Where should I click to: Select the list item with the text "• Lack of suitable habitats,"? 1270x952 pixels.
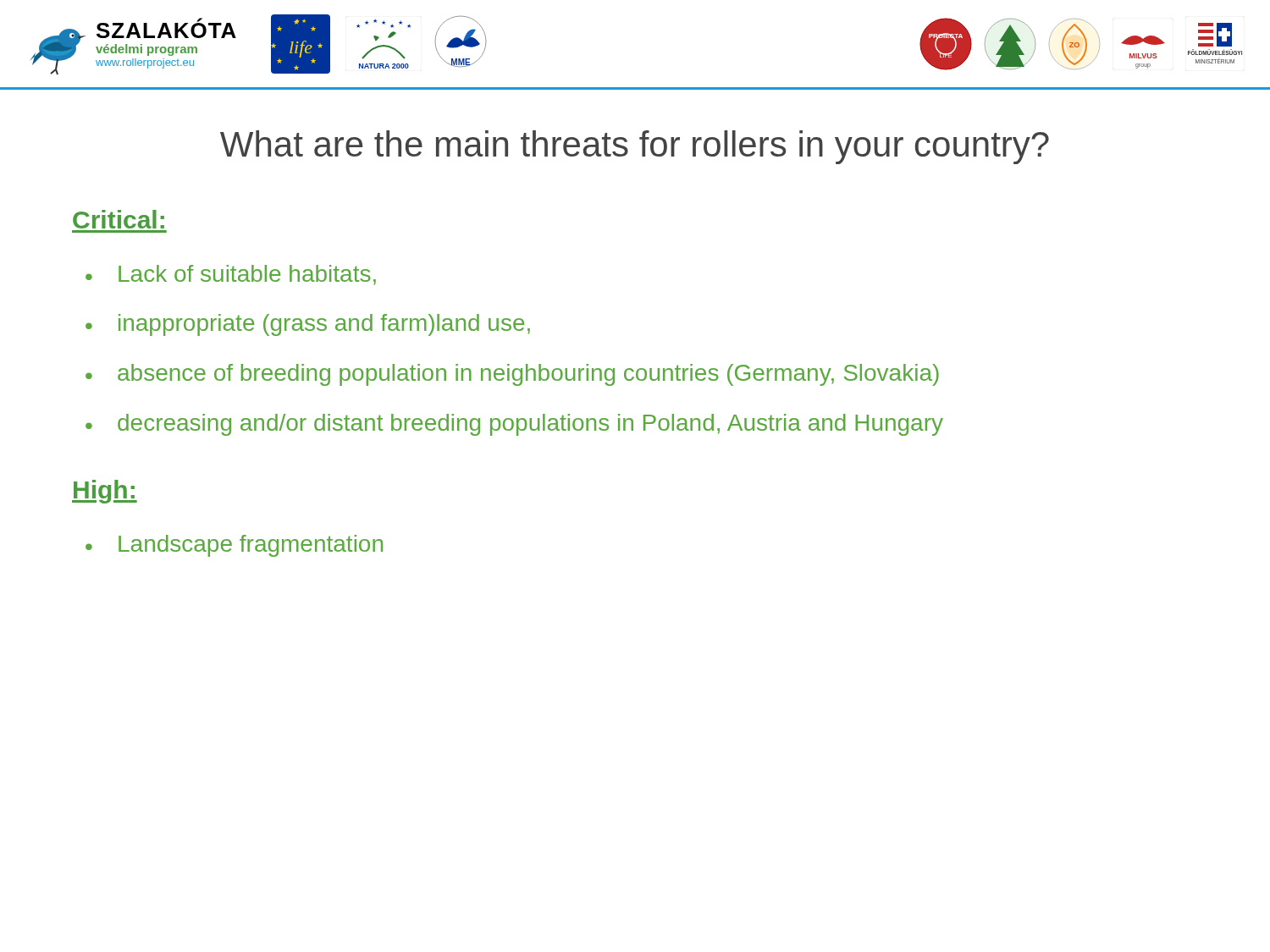click(x=231, y=275)
